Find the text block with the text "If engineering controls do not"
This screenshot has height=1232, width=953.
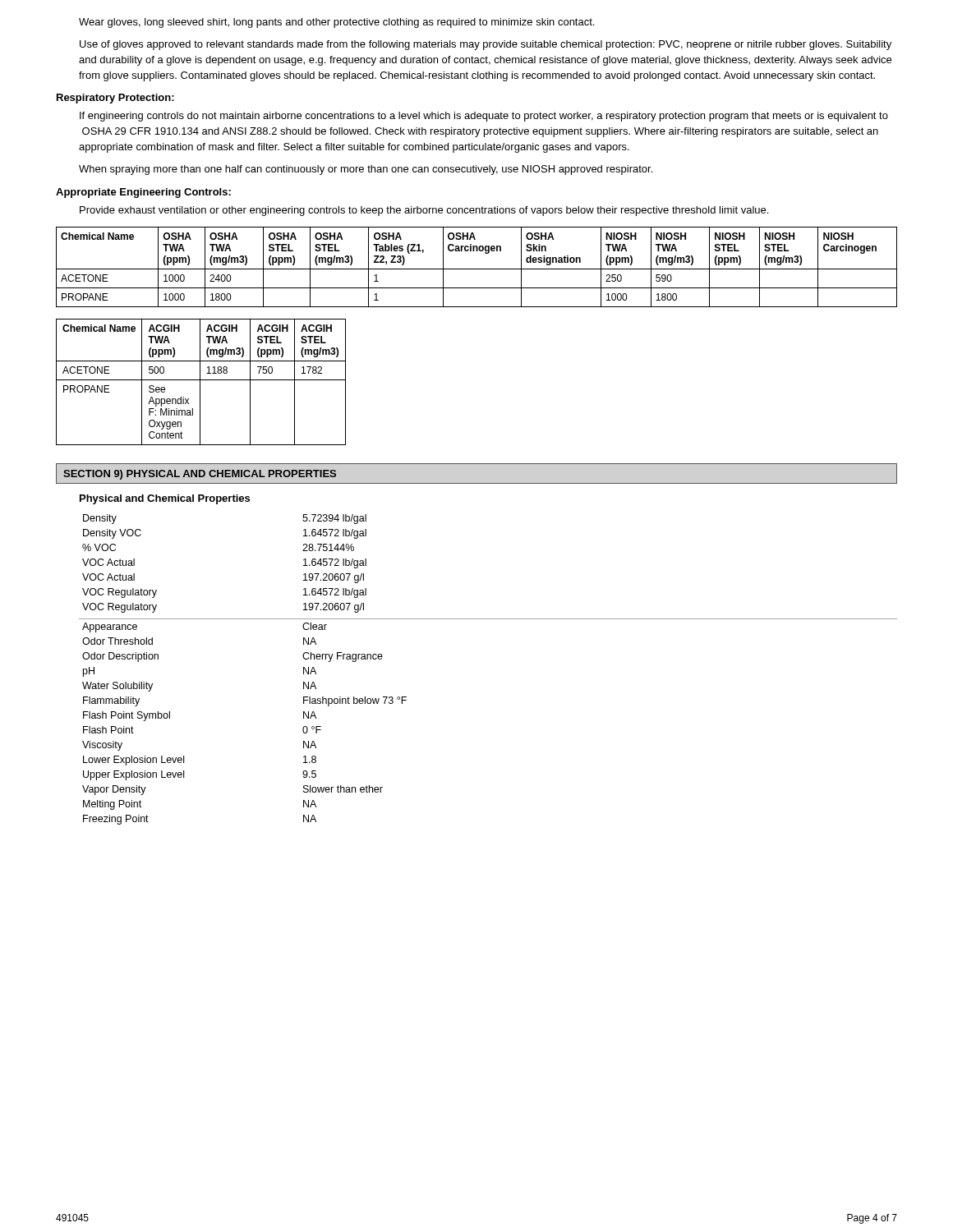tap(483, 131)
